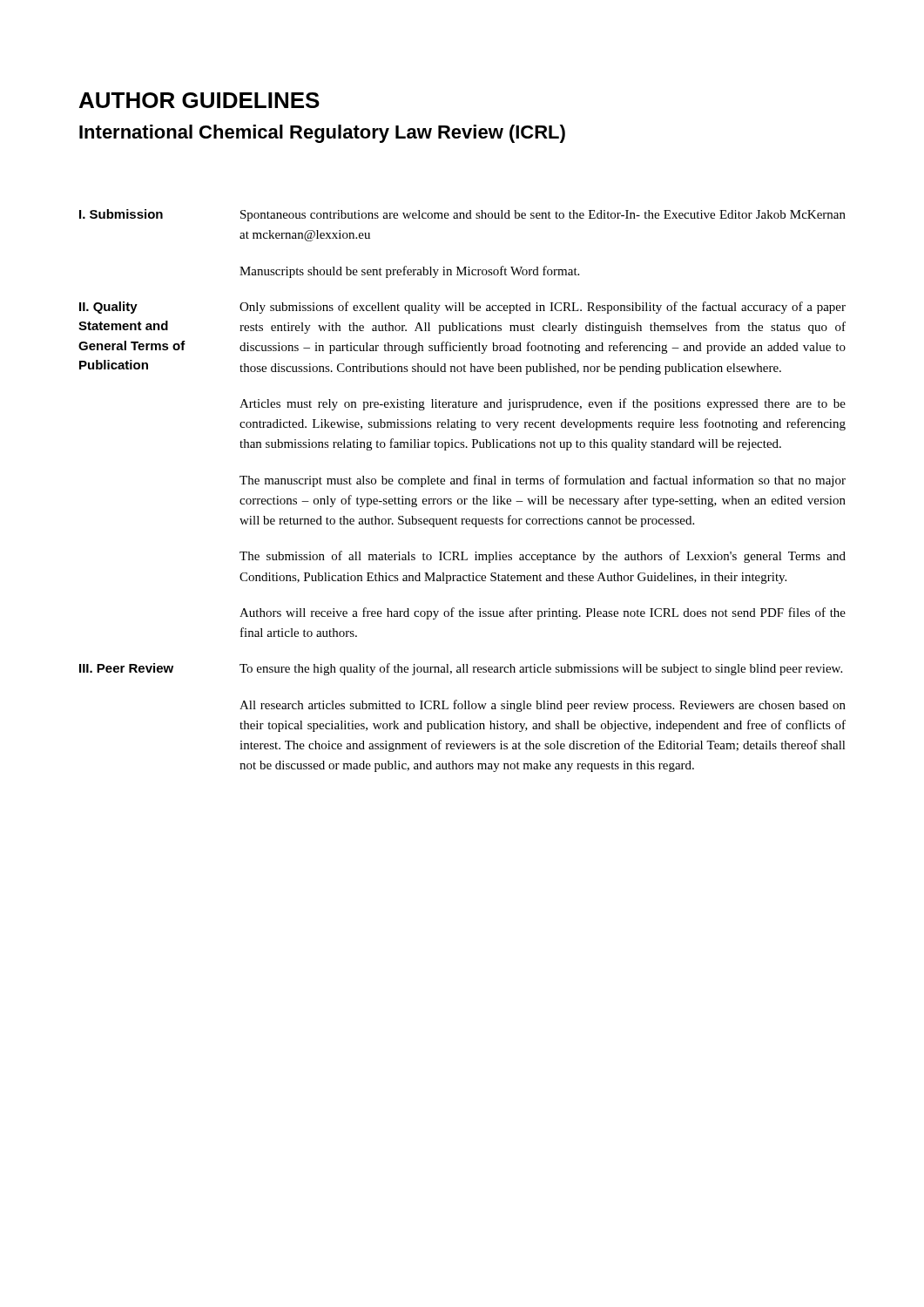
Task: Click on the text starting "Only submissions of"
Action: [x=543, y=337]
